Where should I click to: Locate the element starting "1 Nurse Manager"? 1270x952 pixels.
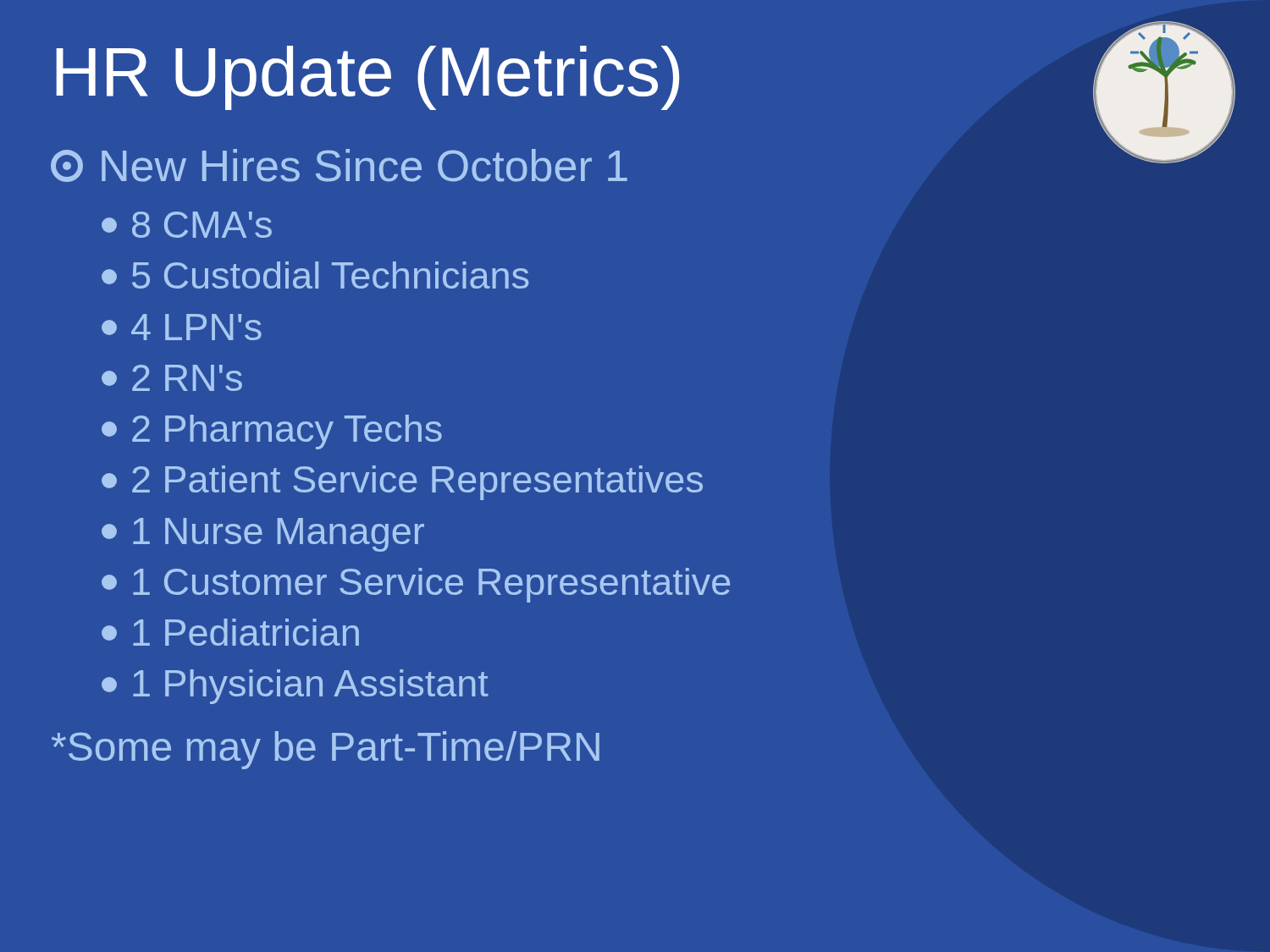pos(263,531)
